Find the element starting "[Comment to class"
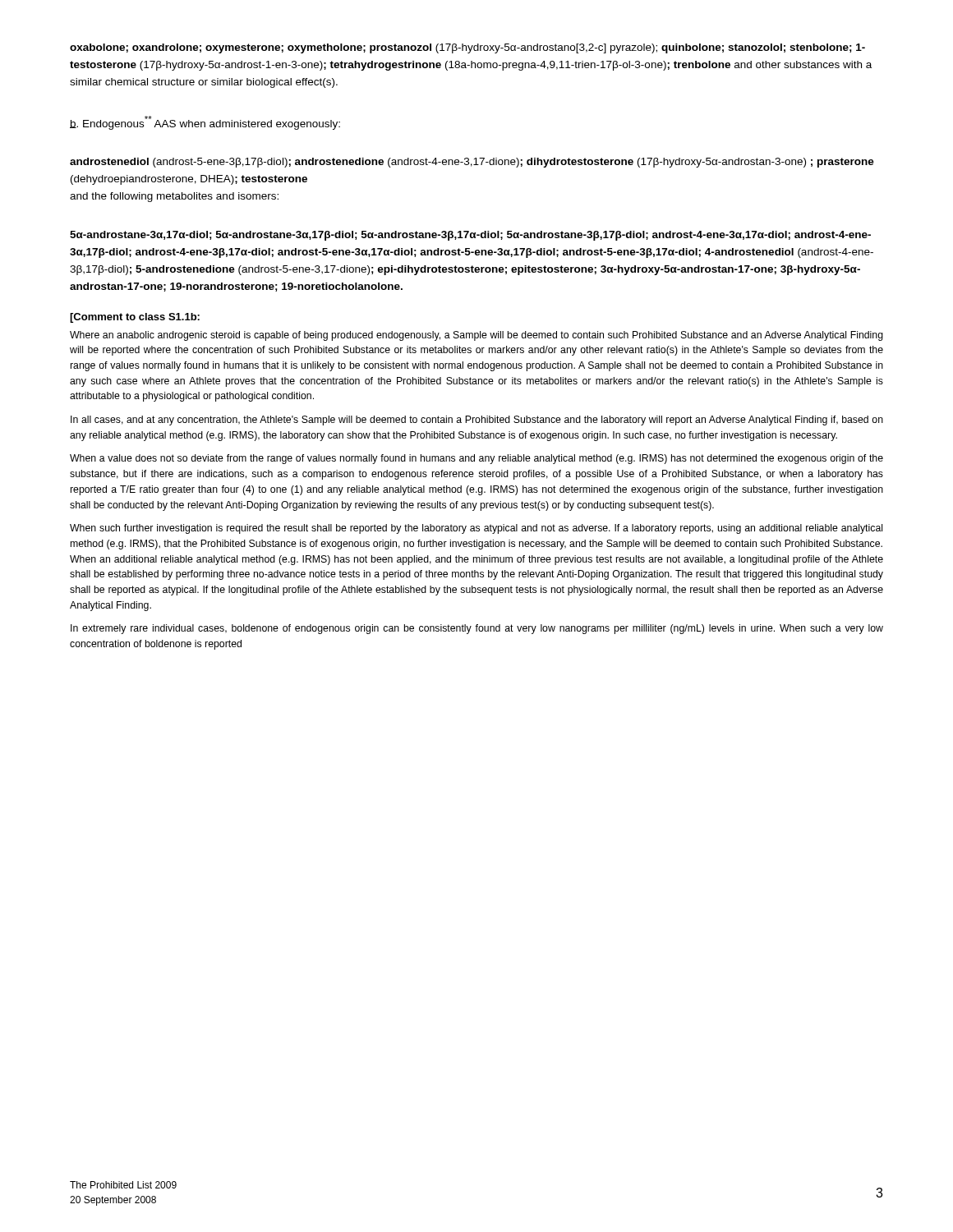 pos(135,316)
